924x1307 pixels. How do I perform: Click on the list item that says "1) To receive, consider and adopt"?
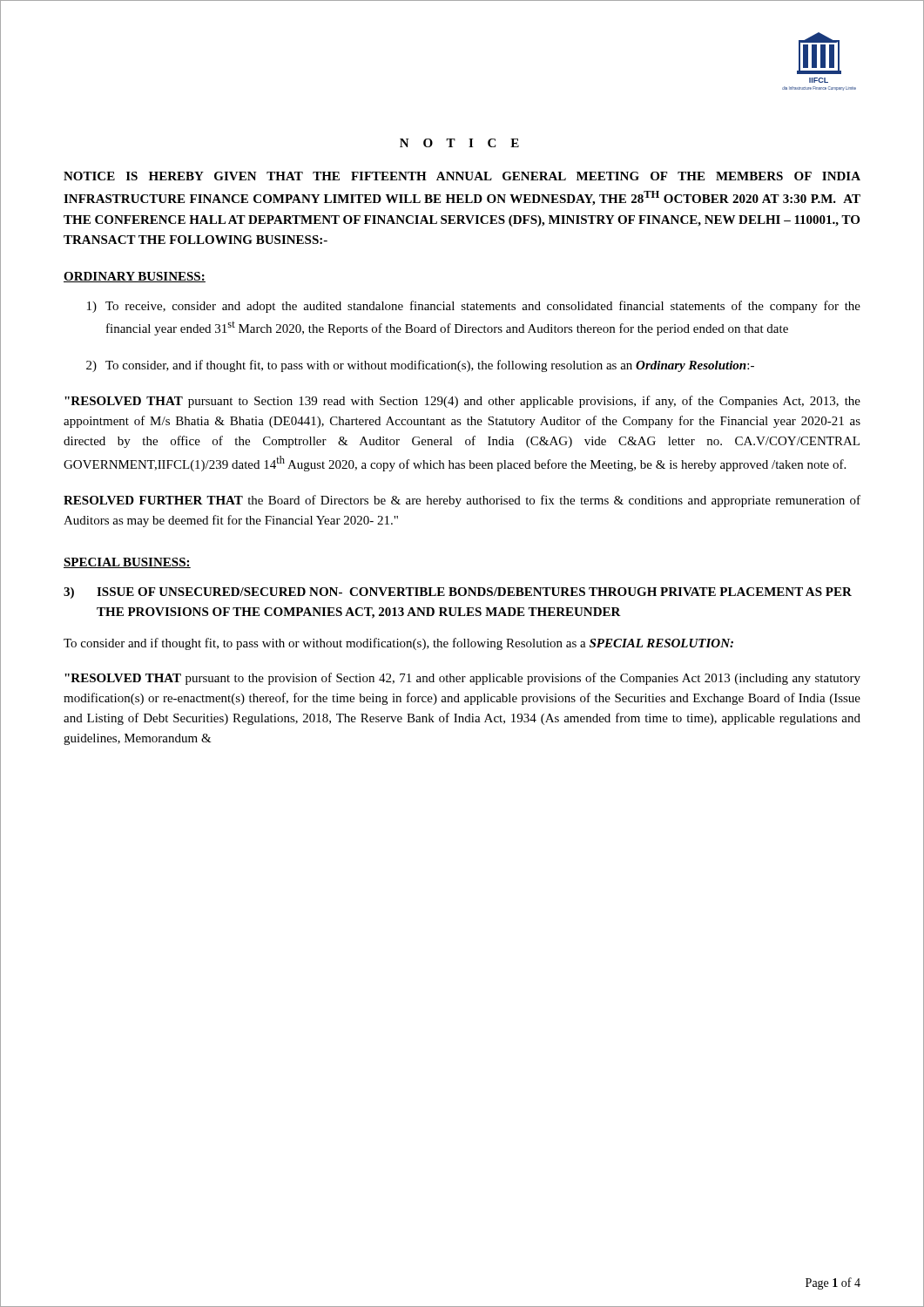pos(462,318)
